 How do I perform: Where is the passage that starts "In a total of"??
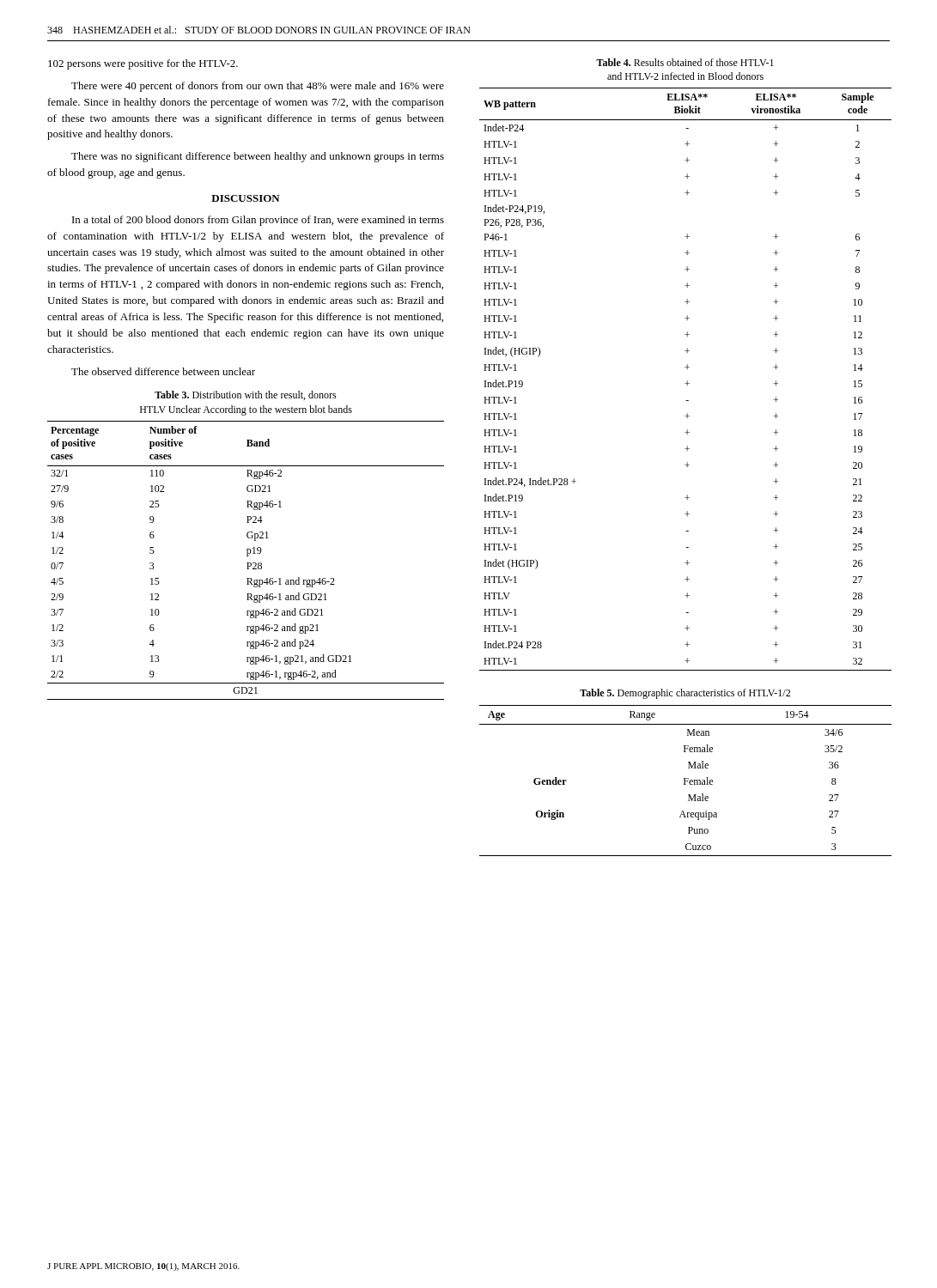246,284
